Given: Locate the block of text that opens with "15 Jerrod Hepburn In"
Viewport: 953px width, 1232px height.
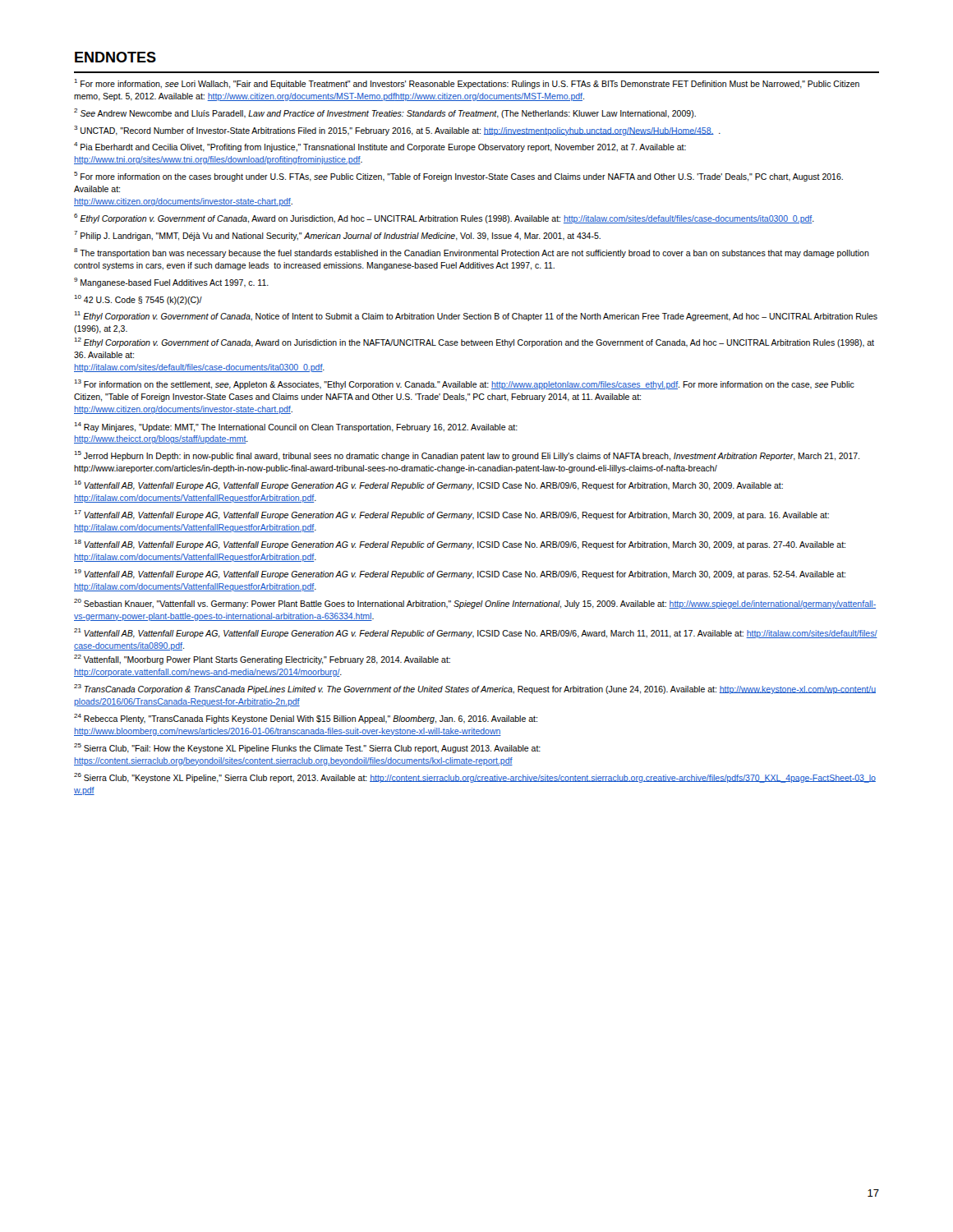Looking at the screenshot, I should point(467,461).
